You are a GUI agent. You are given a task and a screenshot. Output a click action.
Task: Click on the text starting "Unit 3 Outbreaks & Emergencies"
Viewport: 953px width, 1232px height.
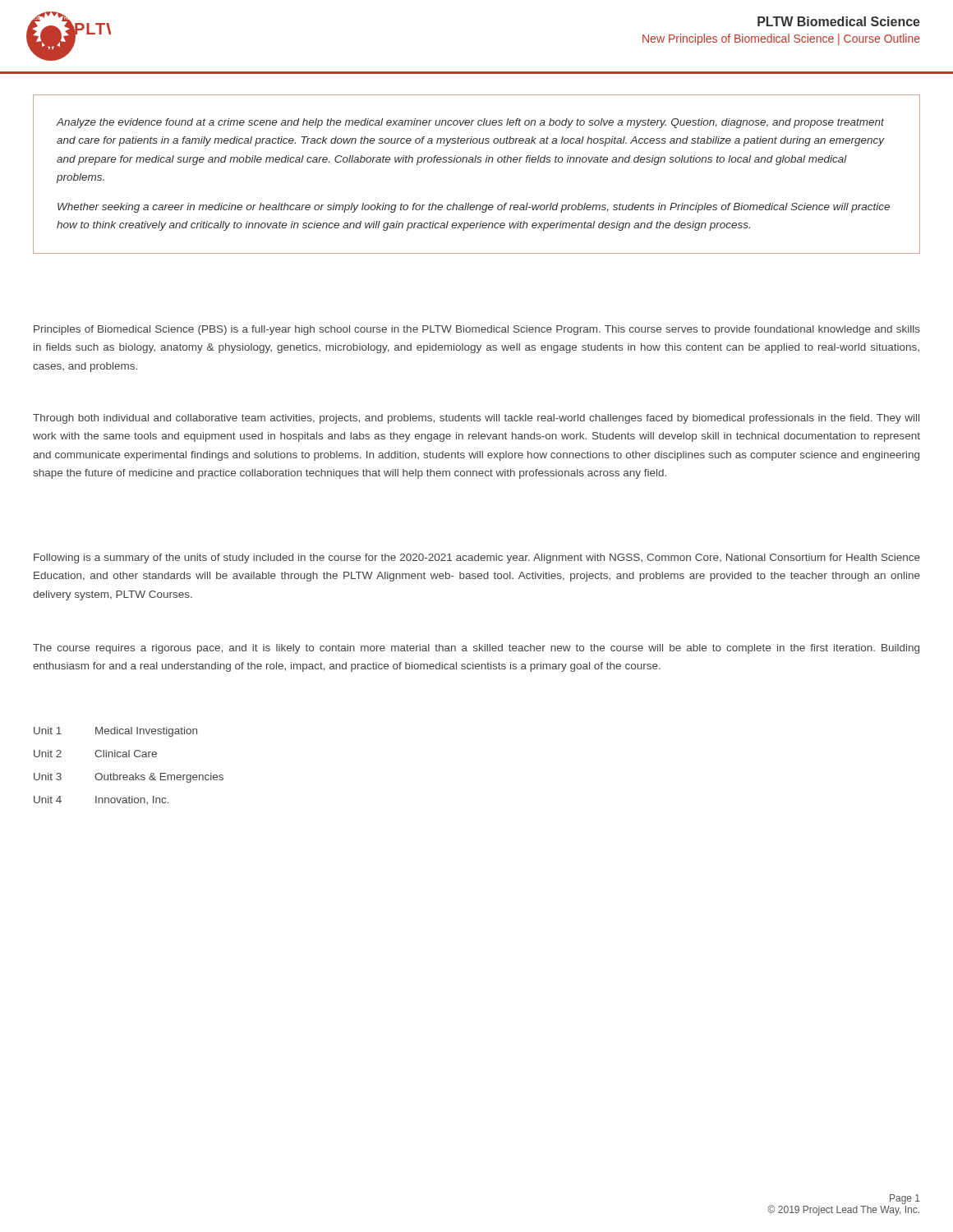point(129,778)
